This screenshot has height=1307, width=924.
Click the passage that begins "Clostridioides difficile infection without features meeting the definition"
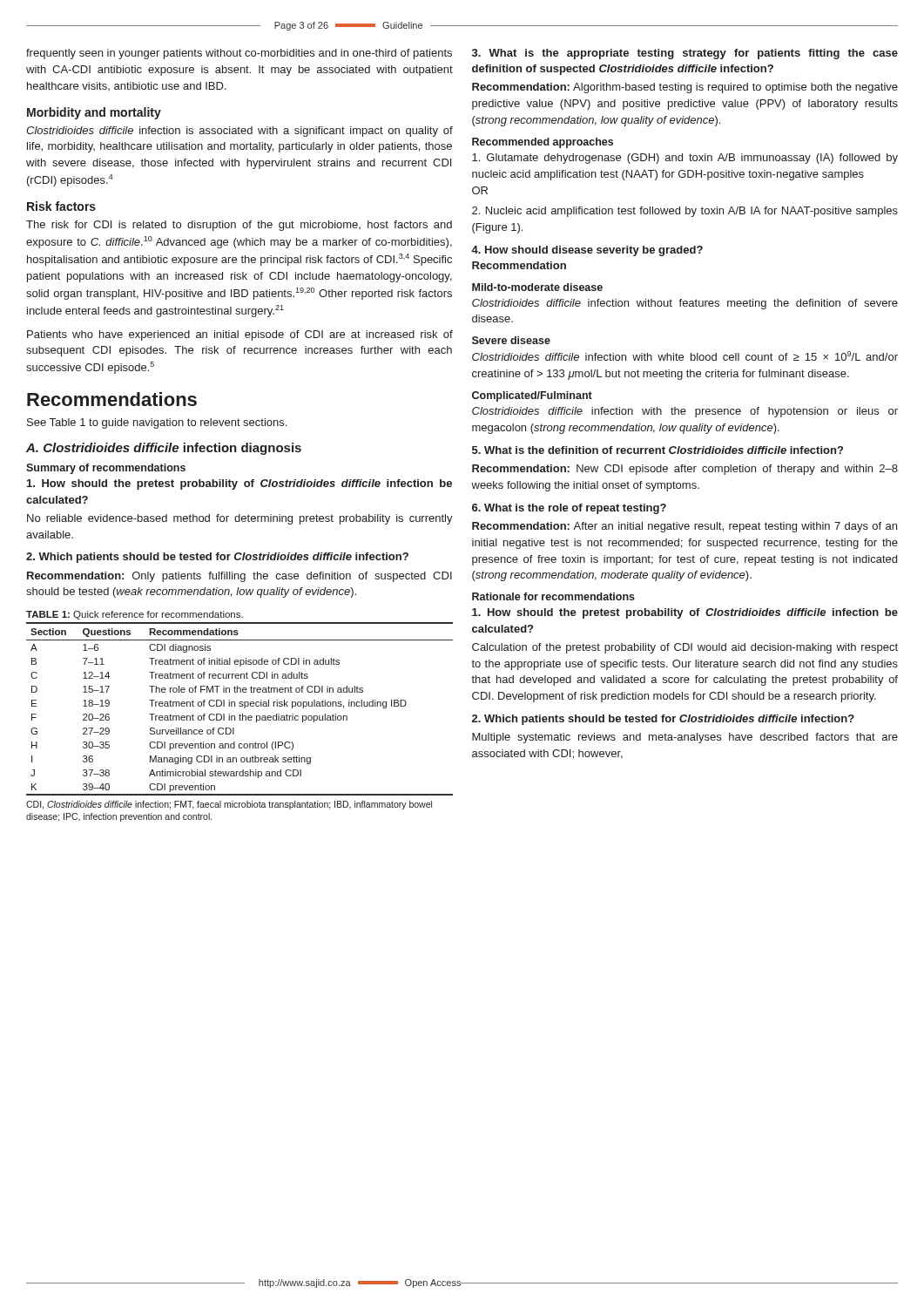685,311
